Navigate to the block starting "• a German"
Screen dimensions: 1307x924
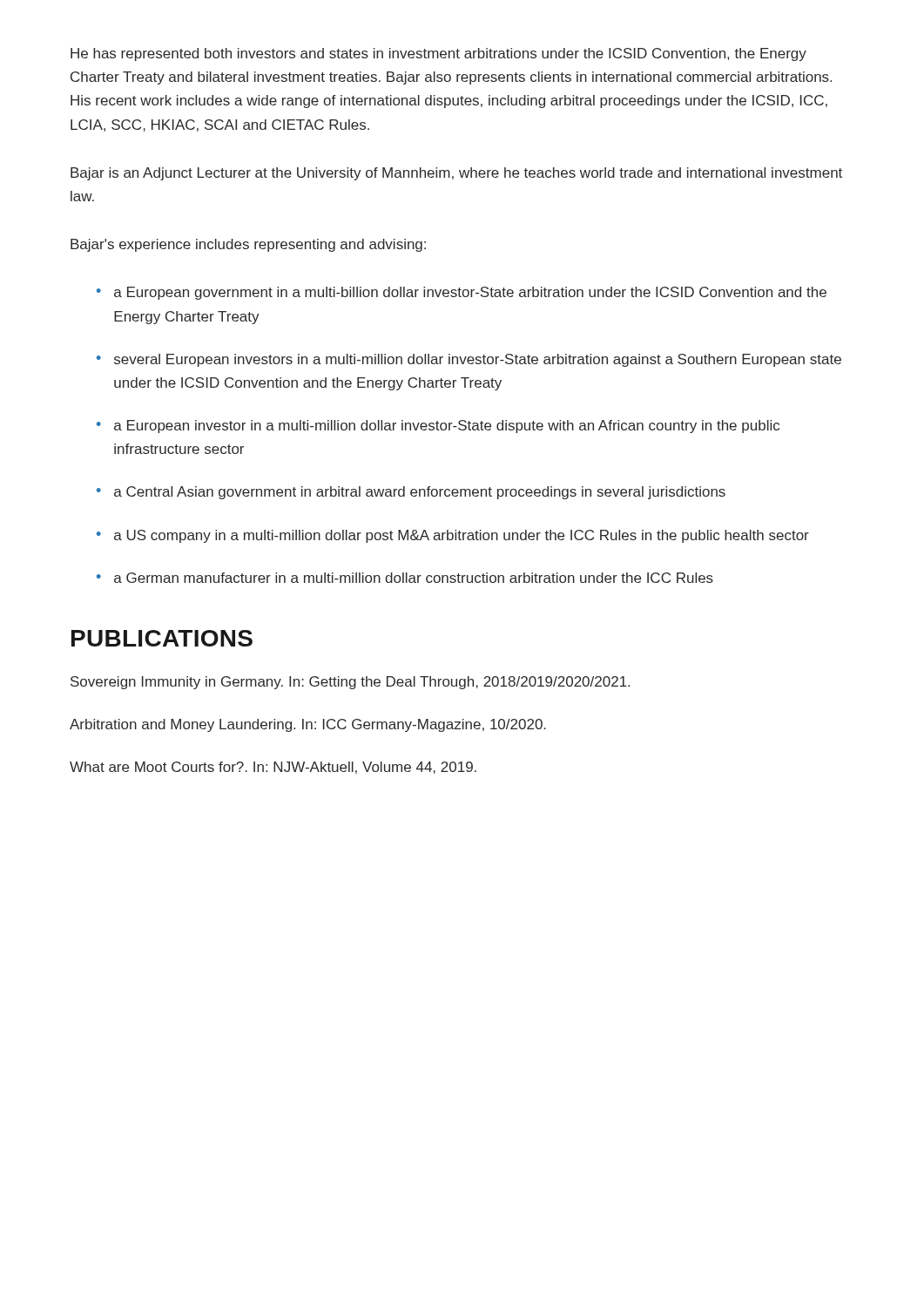405,578
